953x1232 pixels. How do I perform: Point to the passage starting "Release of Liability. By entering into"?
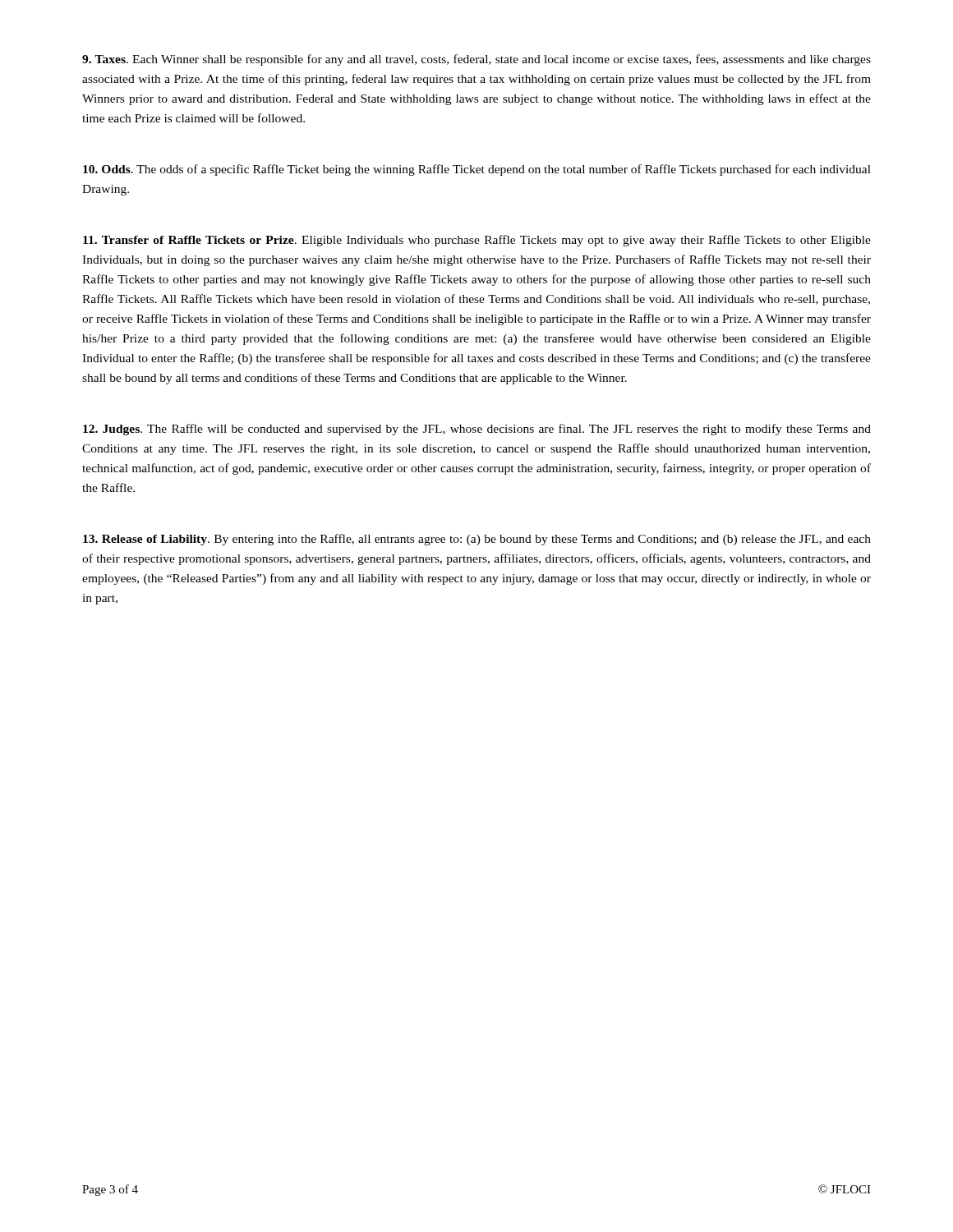click(476, 568)
